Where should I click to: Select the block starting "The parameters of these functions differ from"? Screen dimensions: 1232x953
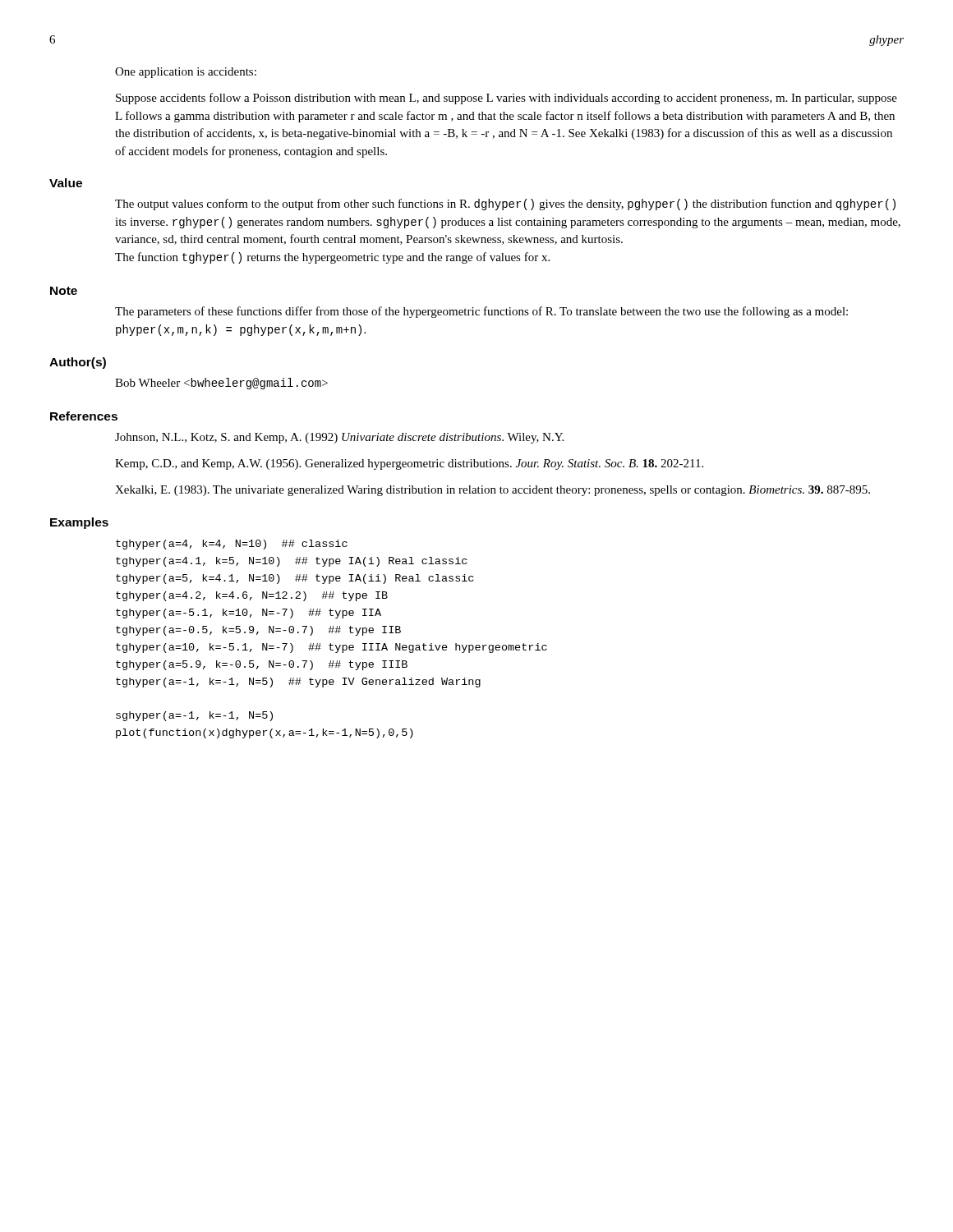[482, 320]
